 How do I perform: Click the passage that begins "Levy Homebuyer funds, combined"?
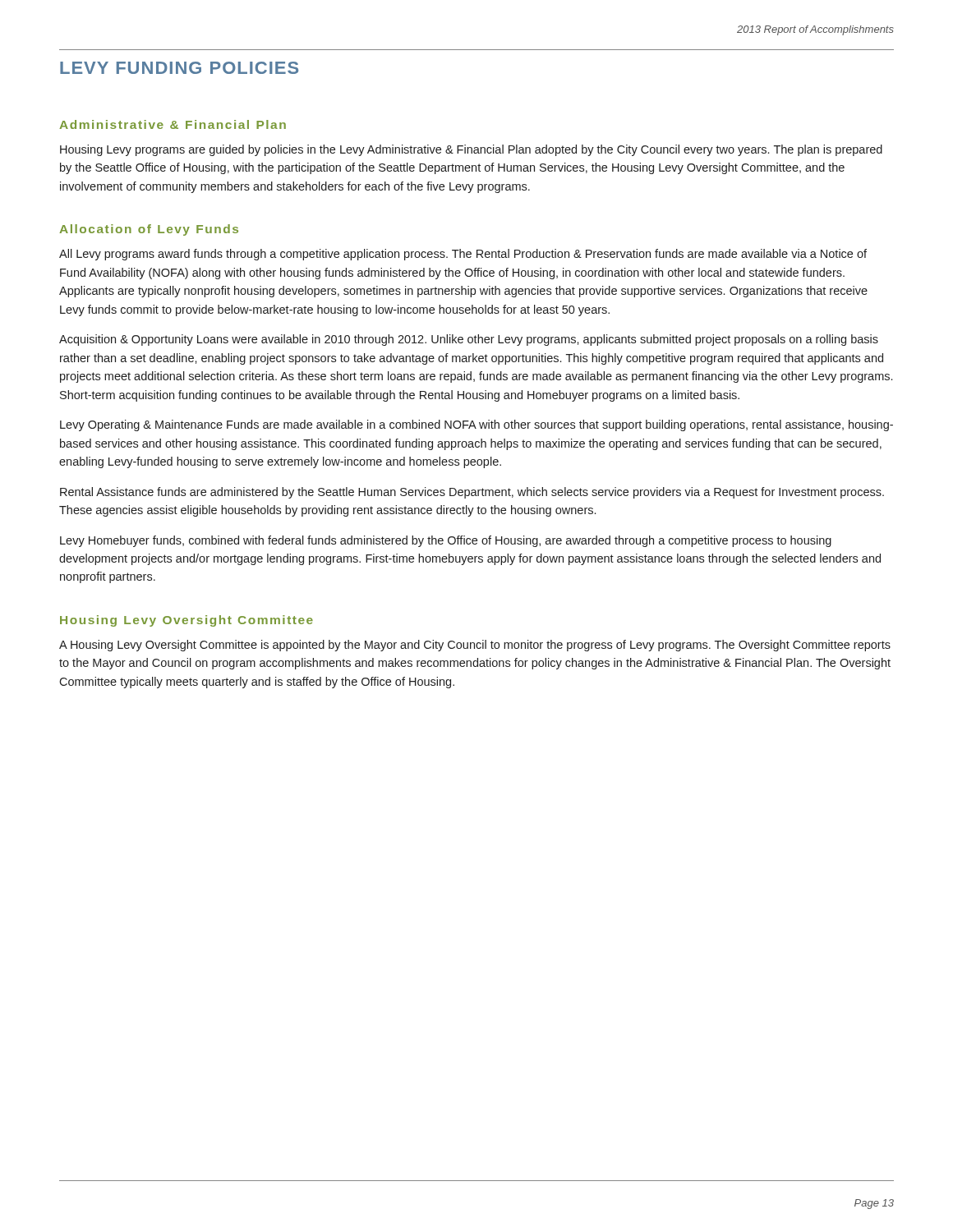(470, 558)
